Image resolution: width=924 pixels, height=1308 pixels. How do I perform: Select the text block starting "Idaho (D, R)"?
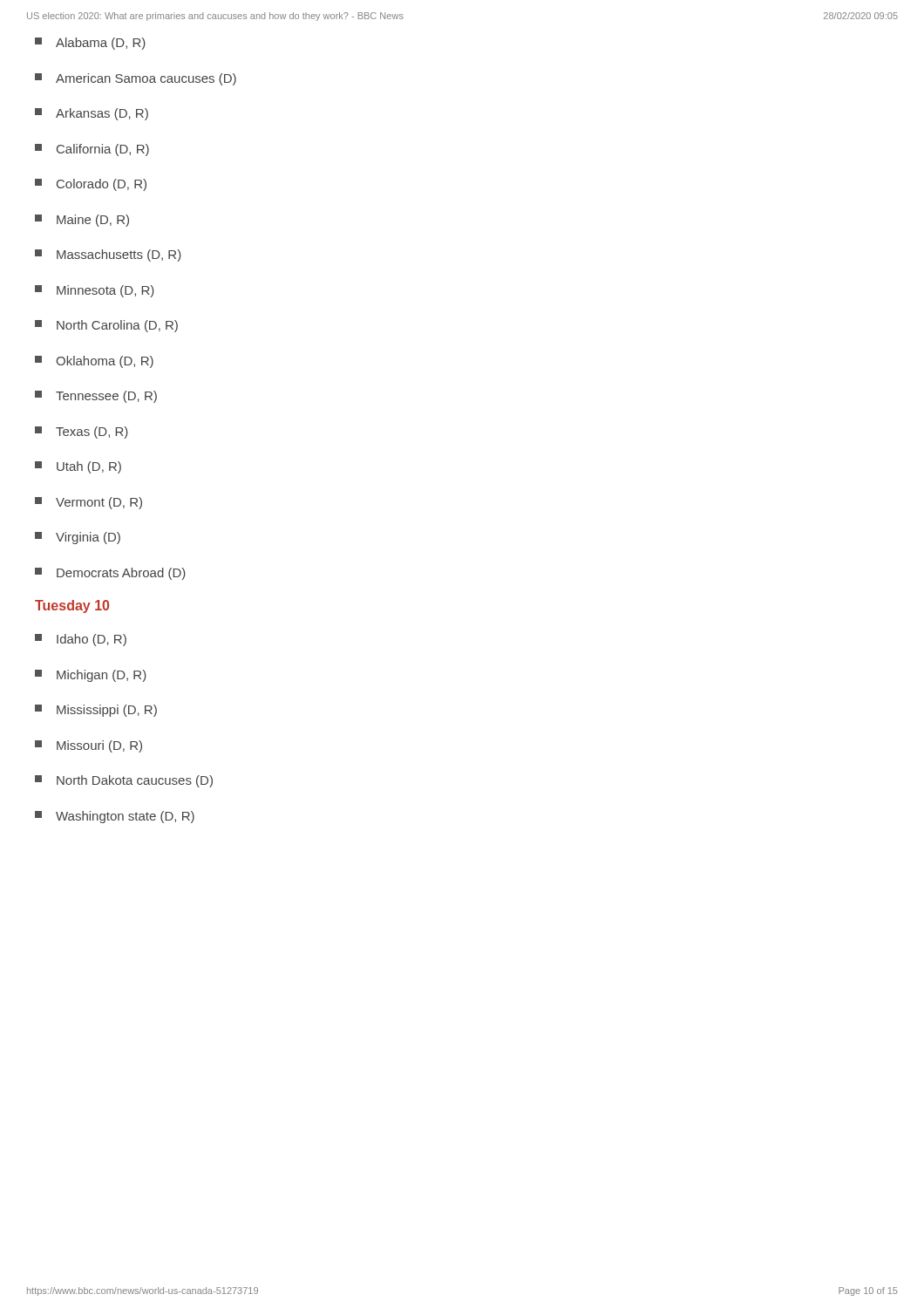(81, 639)
